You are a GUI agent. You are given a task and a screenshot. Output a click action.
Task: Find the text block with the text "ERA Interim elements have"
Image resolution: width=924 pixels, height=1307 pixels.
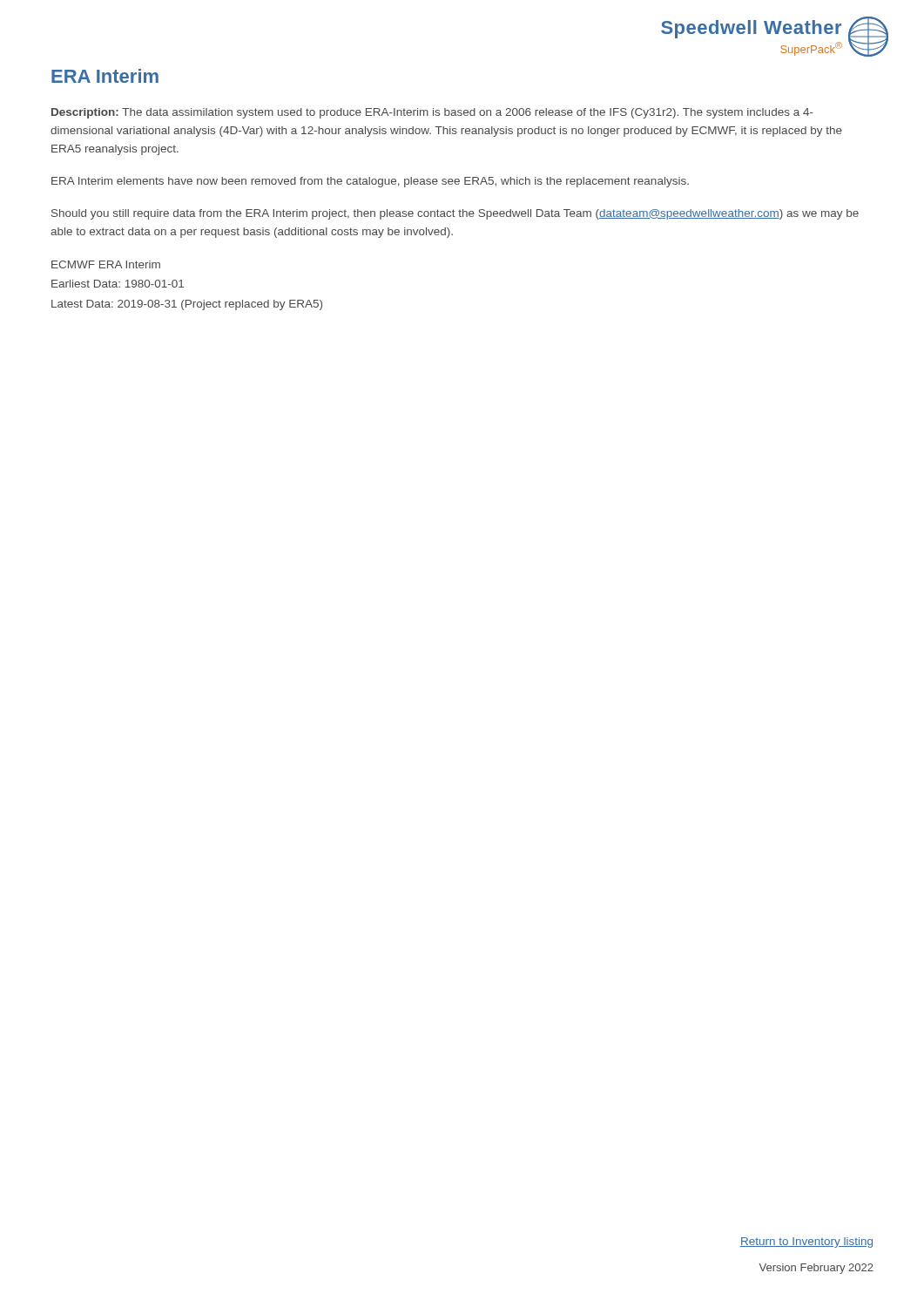370,181
